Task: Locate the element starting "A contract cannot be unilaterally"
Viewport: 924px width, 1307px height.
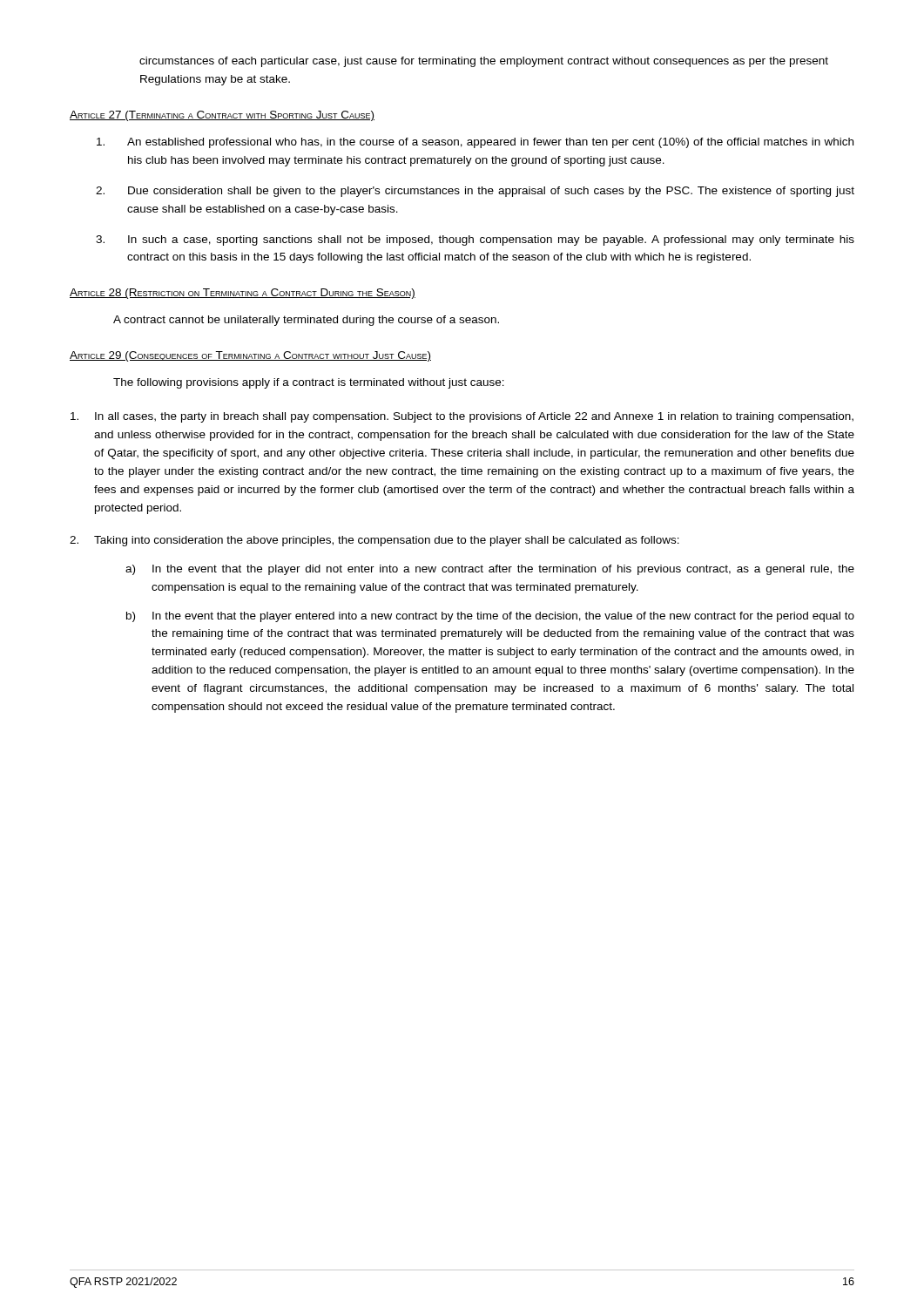Action: [x=307, y=320]
